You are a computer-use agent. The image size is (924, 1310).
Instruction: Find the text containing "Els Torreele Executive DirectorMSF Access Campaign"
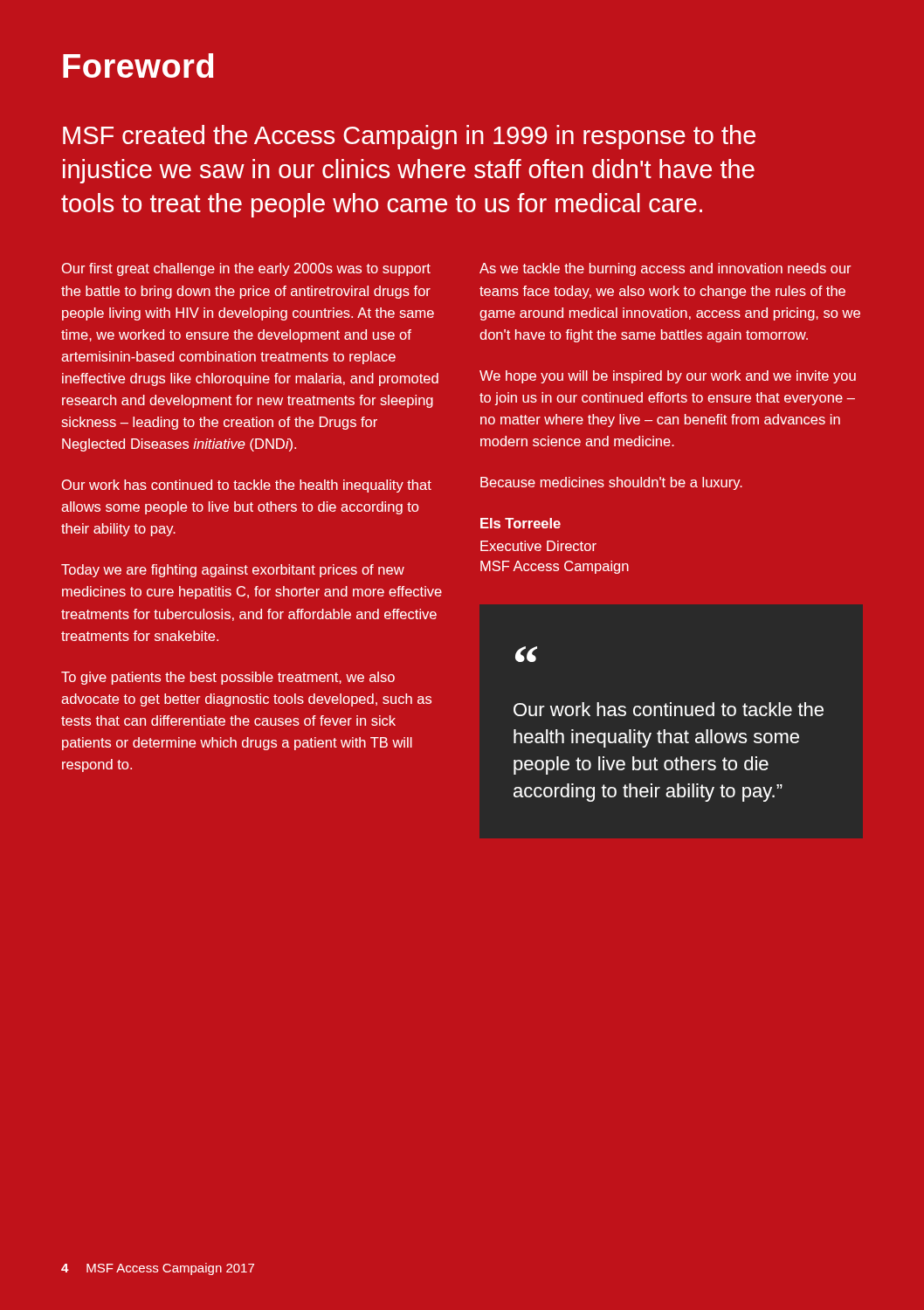521,523
